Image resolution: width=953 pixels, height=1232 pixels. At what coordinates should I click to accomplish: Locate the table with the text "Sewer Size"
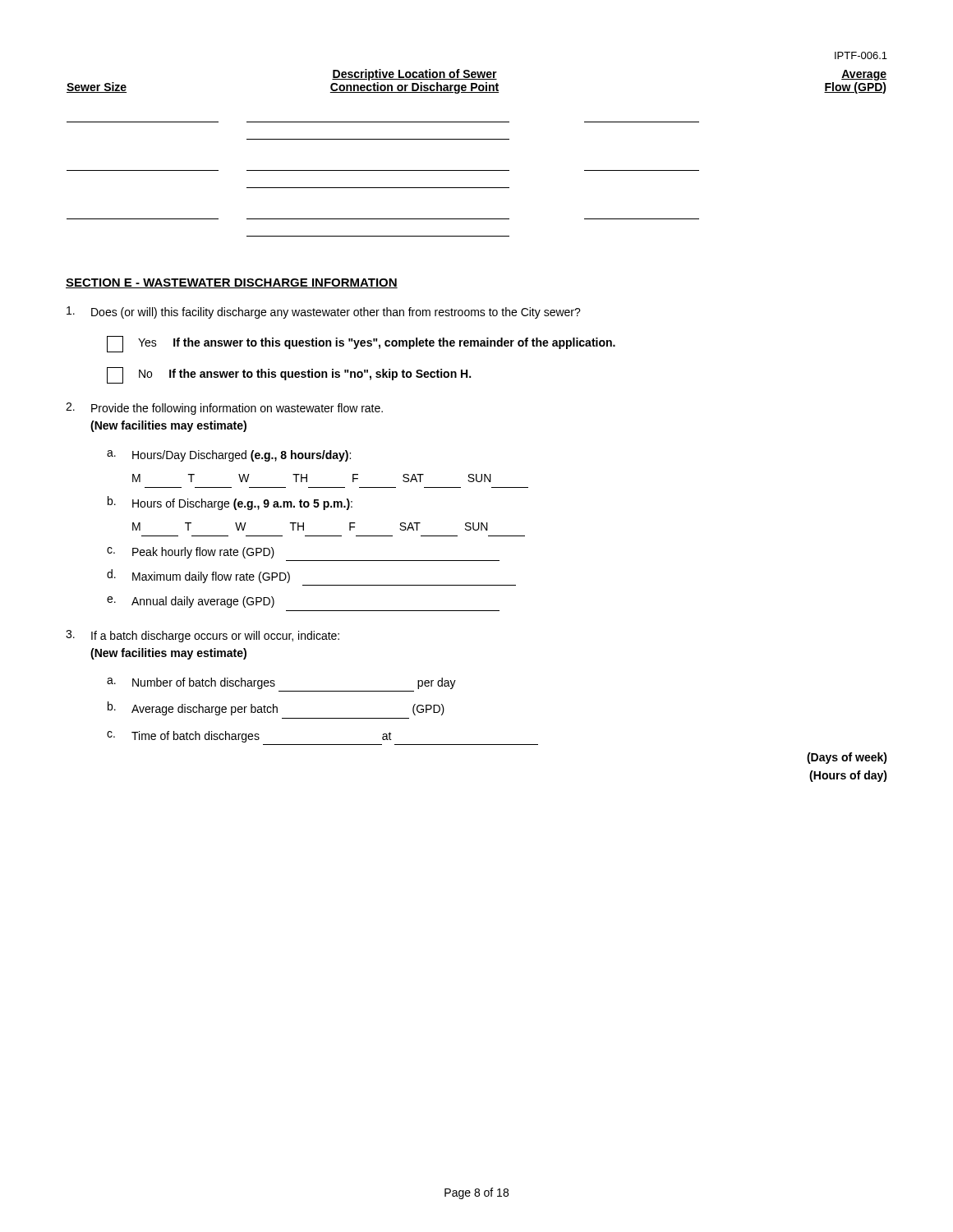[x=476, y=154]
